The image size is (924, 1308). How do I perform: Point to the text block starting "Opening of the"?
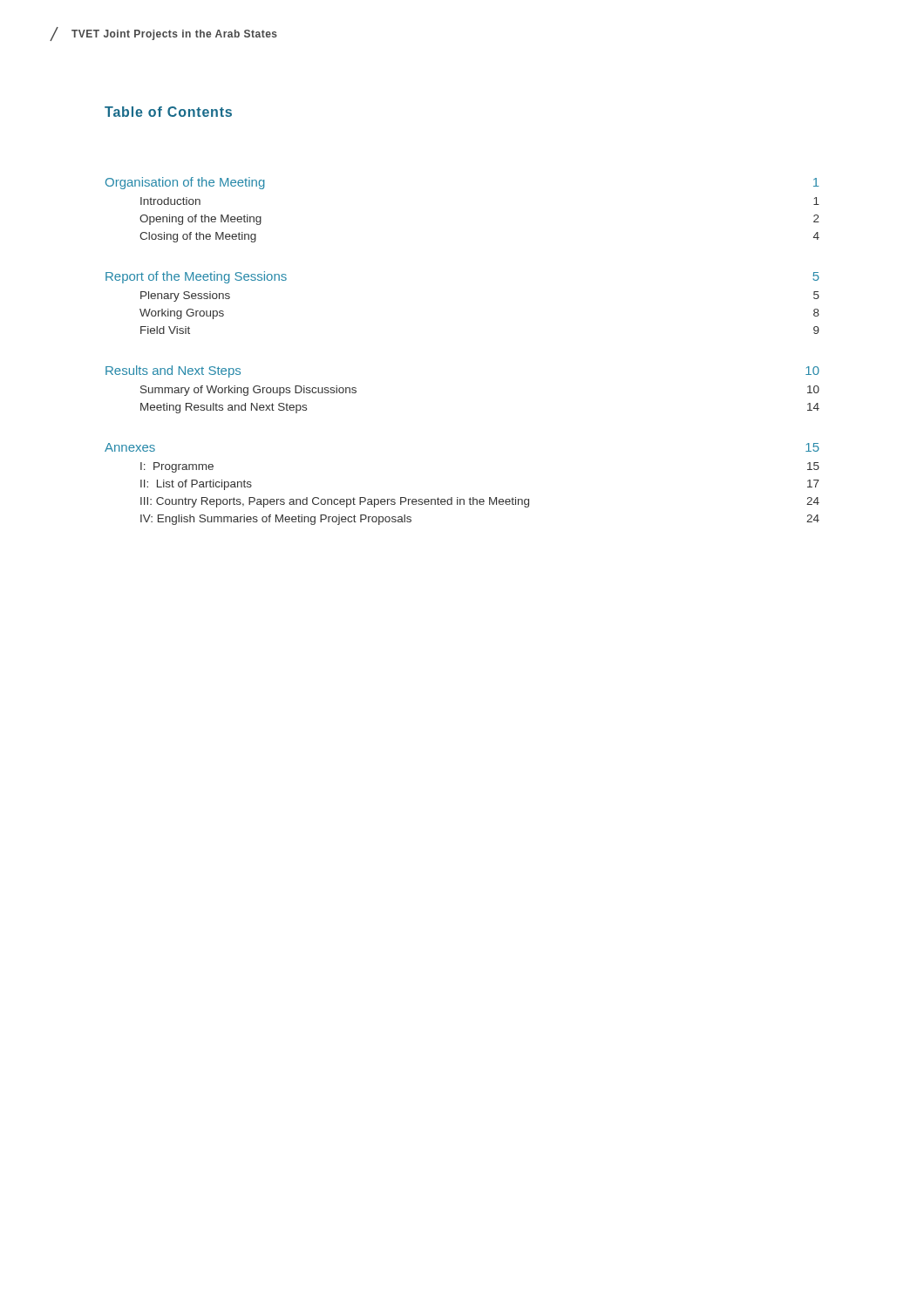click(x=204, y=219)
